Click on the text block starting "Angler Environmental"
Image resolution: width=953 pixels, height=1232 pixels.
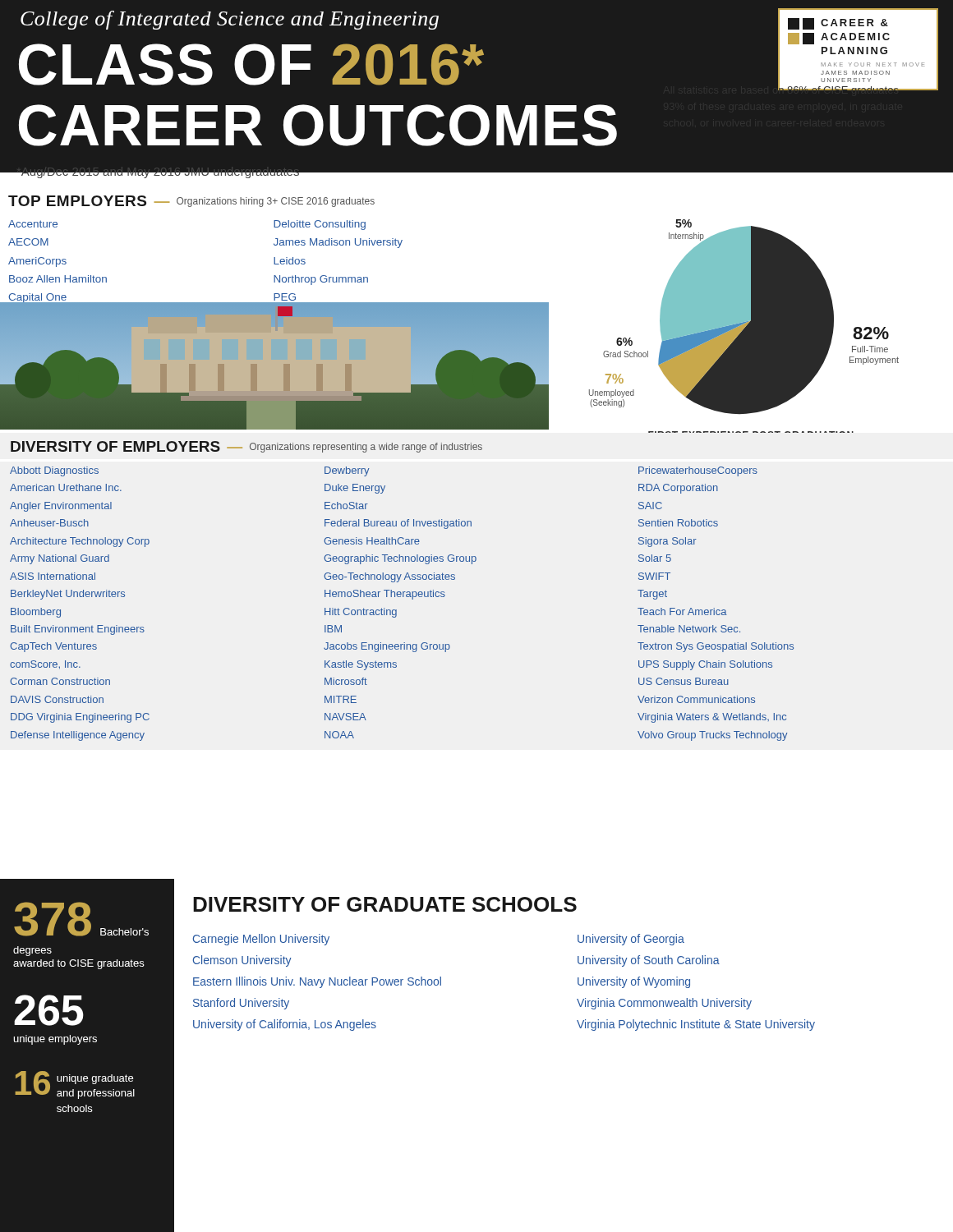click(61, 505)
